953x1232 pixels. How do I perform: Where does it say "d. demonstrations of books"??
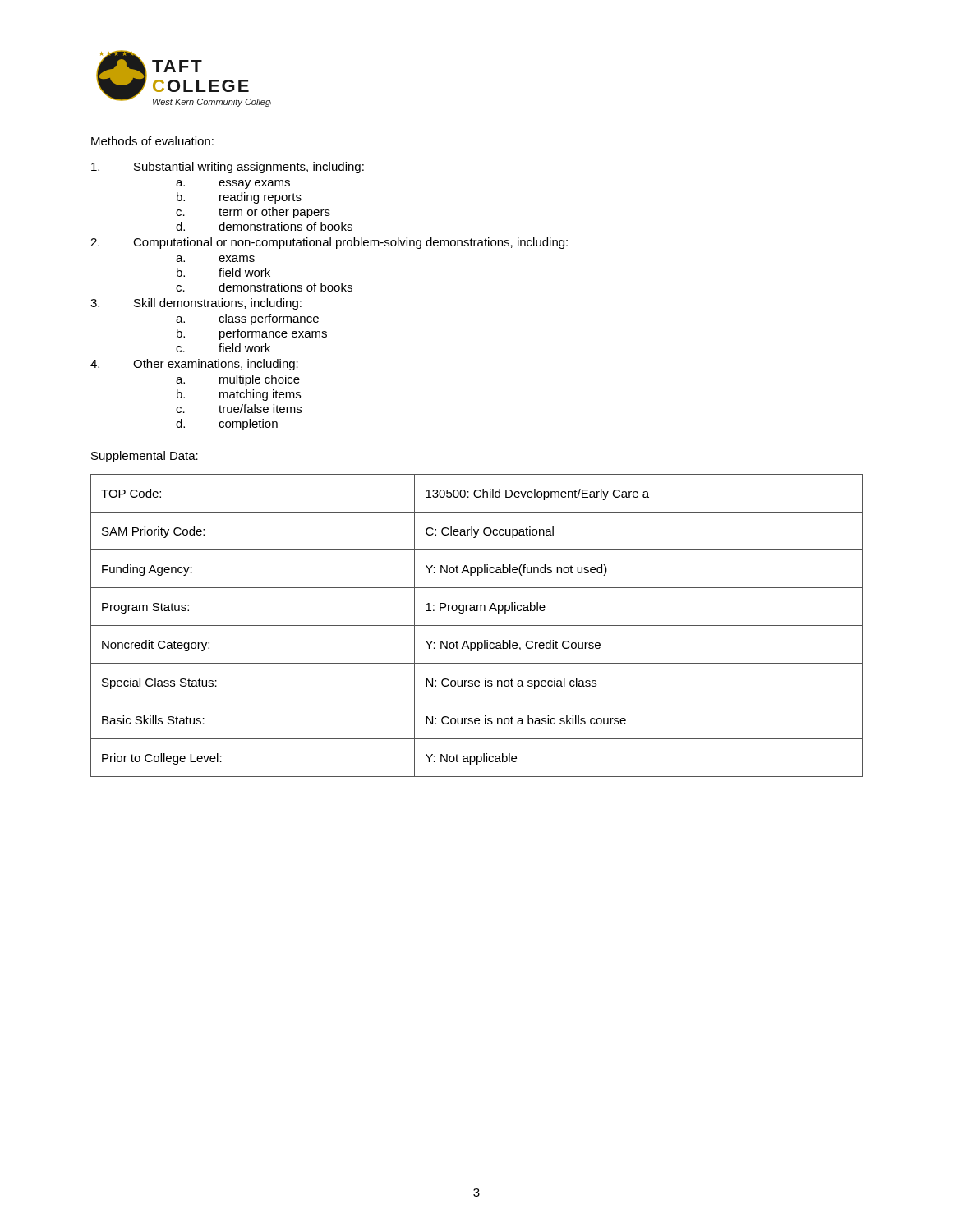(x=264, y=226)
